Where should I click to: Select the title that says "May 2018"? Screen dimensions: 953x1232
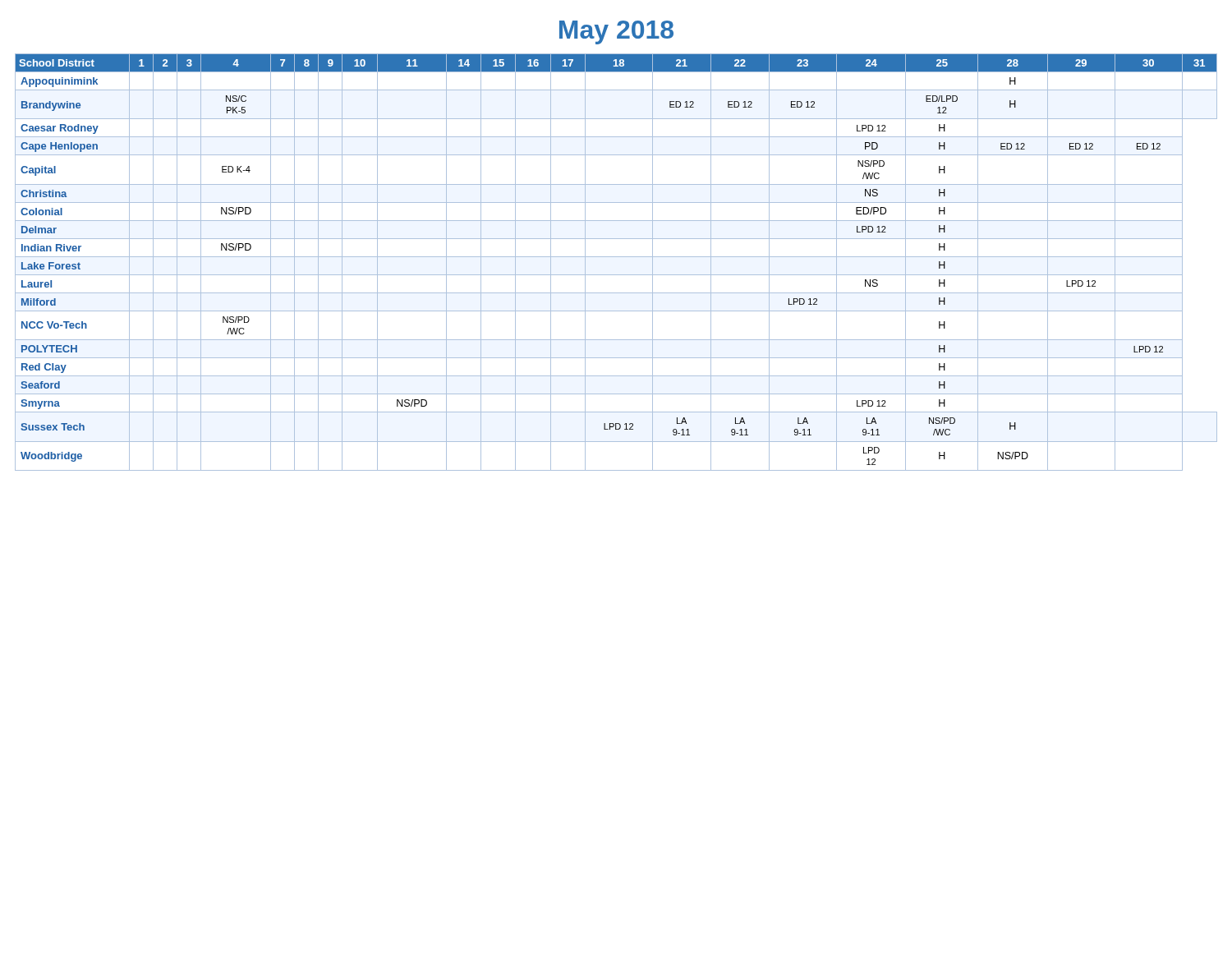pos(616,30)
